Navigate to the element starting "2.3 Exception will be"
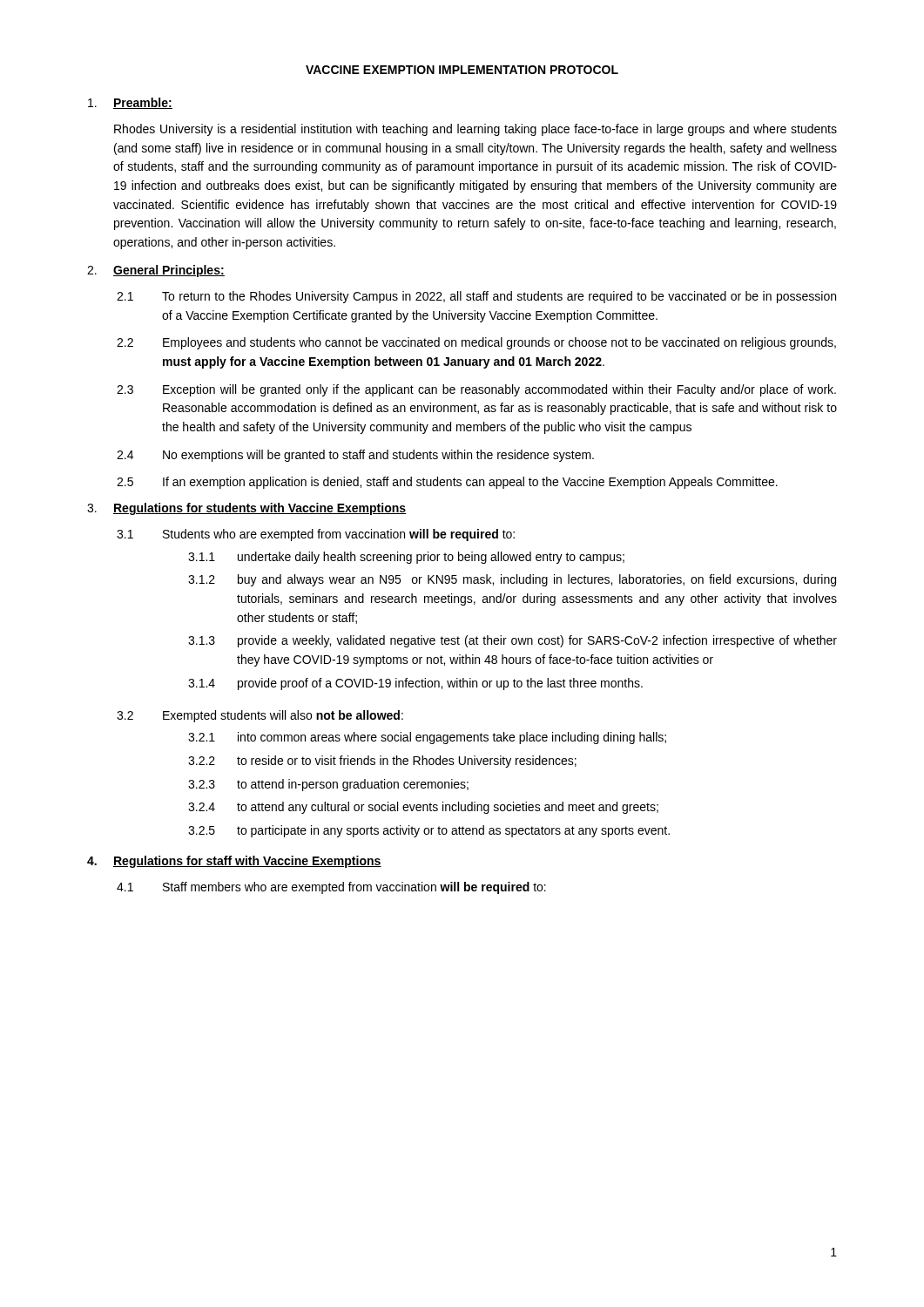This screenshot has height=1307, width=924. 475,409
